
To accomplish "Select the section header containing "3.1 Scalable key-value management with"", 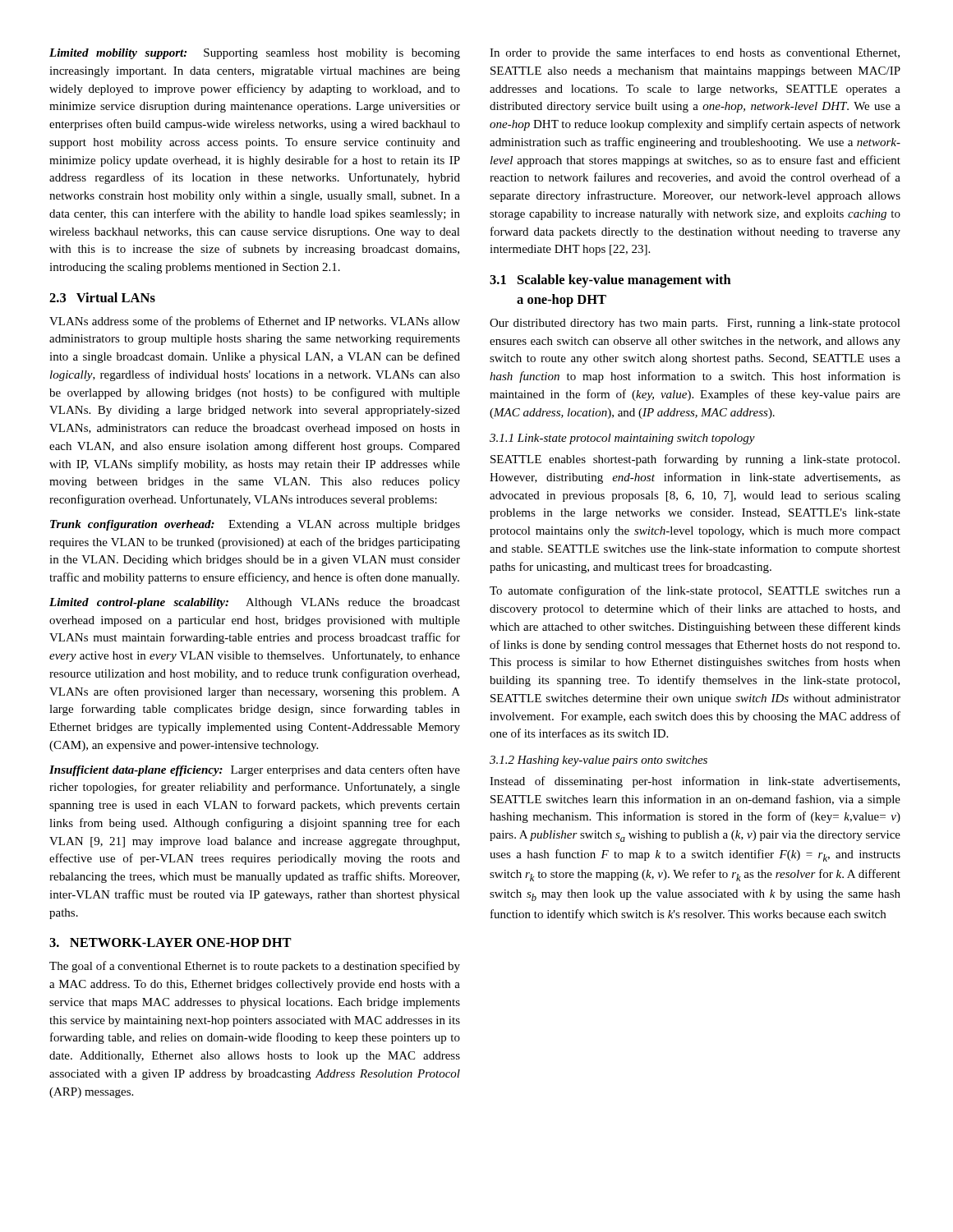I will (695, 290).
